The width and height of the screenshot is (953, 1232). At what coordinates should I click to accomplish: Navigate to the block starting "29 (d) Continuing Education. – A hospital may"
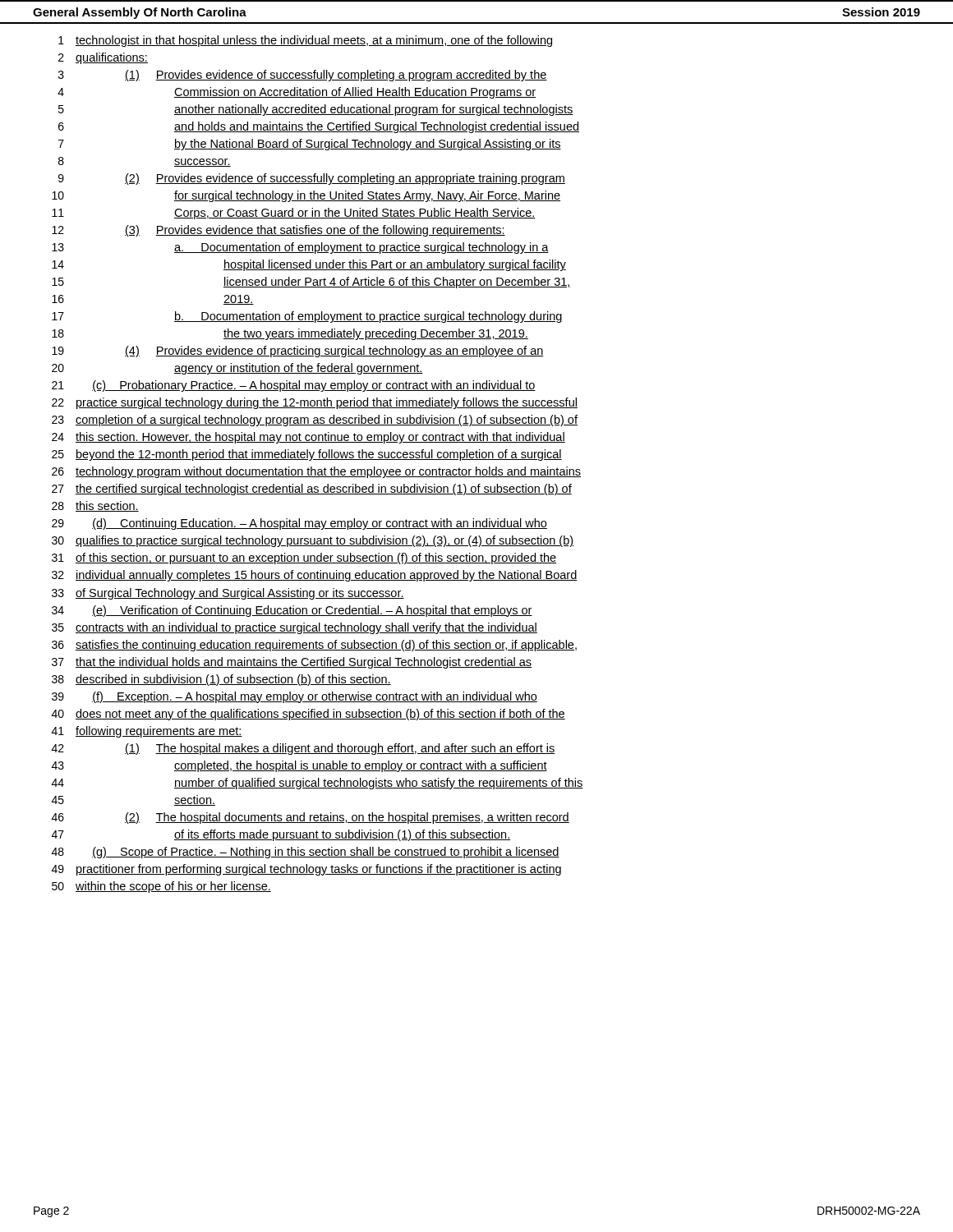point(476,524)
